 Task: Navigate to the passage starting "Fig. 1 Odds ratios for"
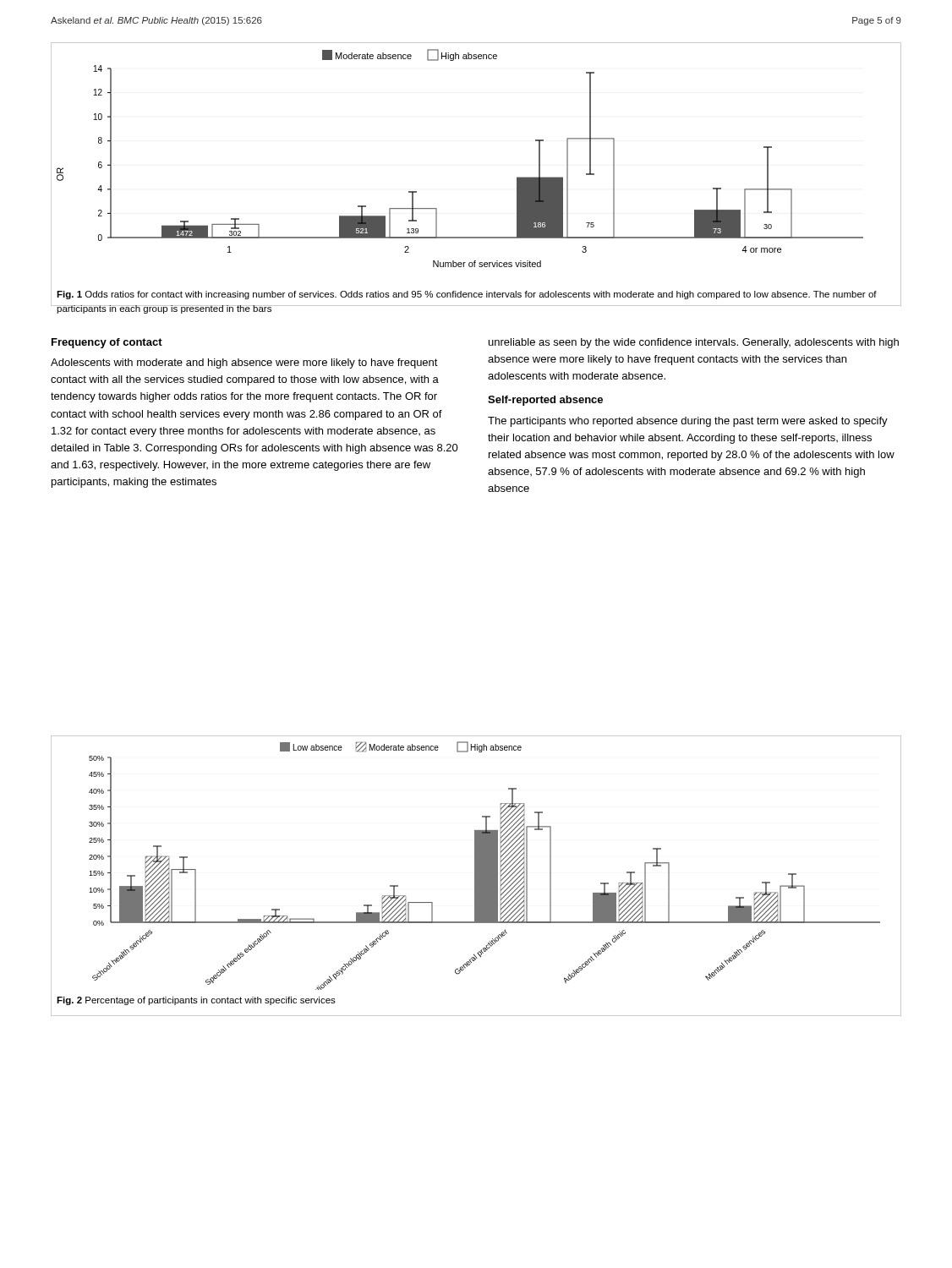466,301
